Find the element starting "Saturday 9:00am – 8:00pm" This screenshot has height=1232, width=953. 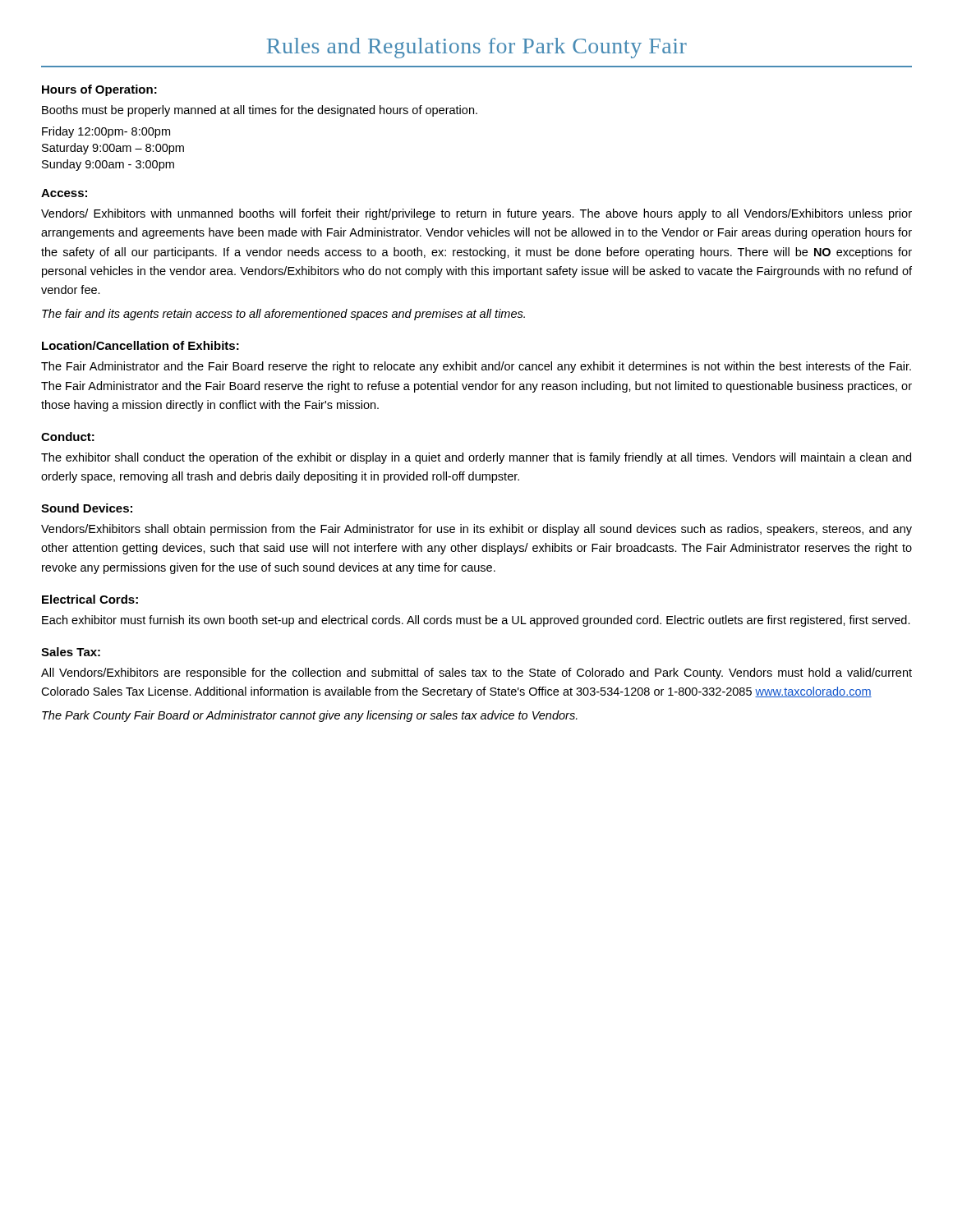(113, 148)
